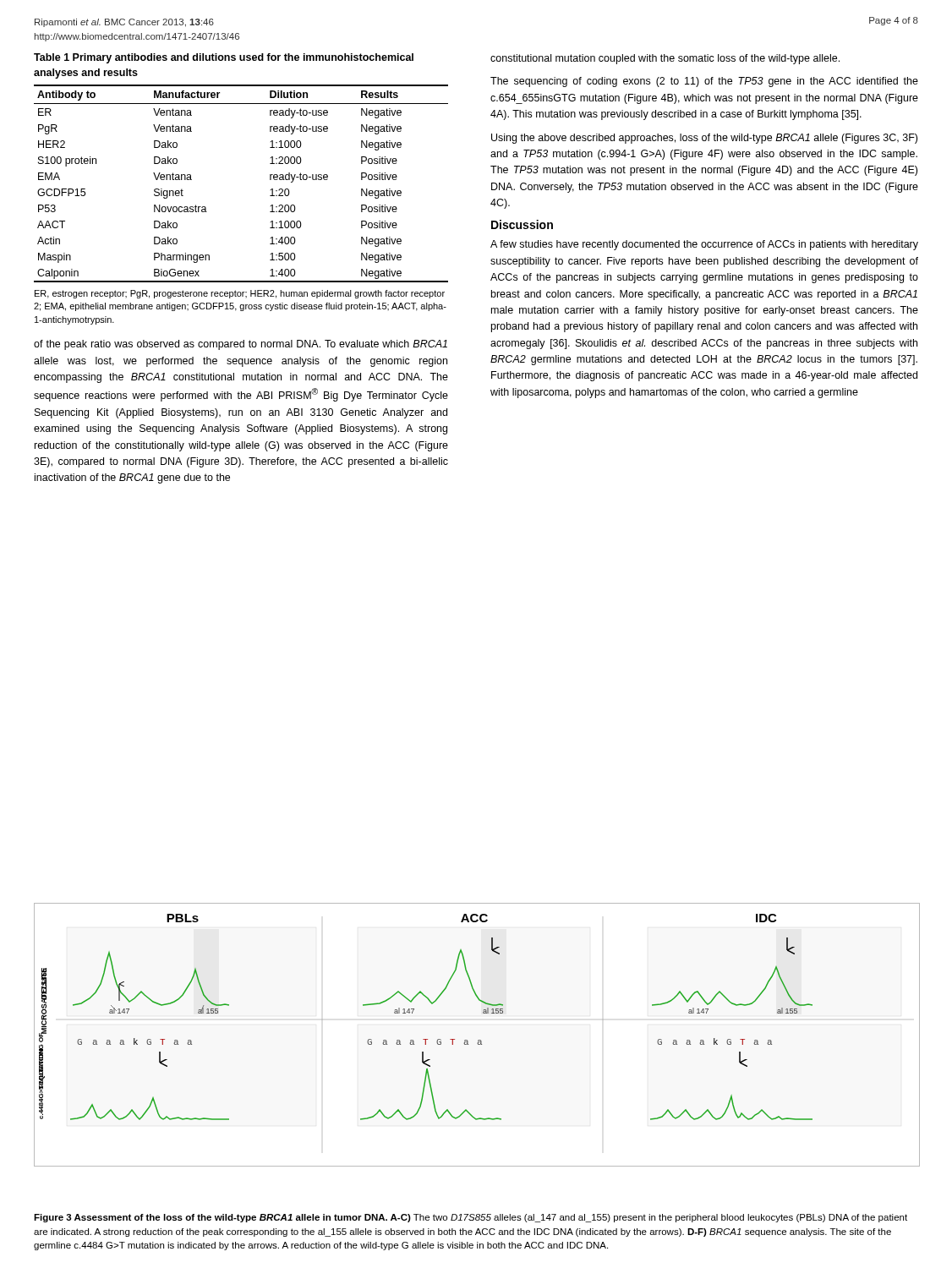Click the passage that begins "constitutional mutation coupled with"

click(704, 131)
